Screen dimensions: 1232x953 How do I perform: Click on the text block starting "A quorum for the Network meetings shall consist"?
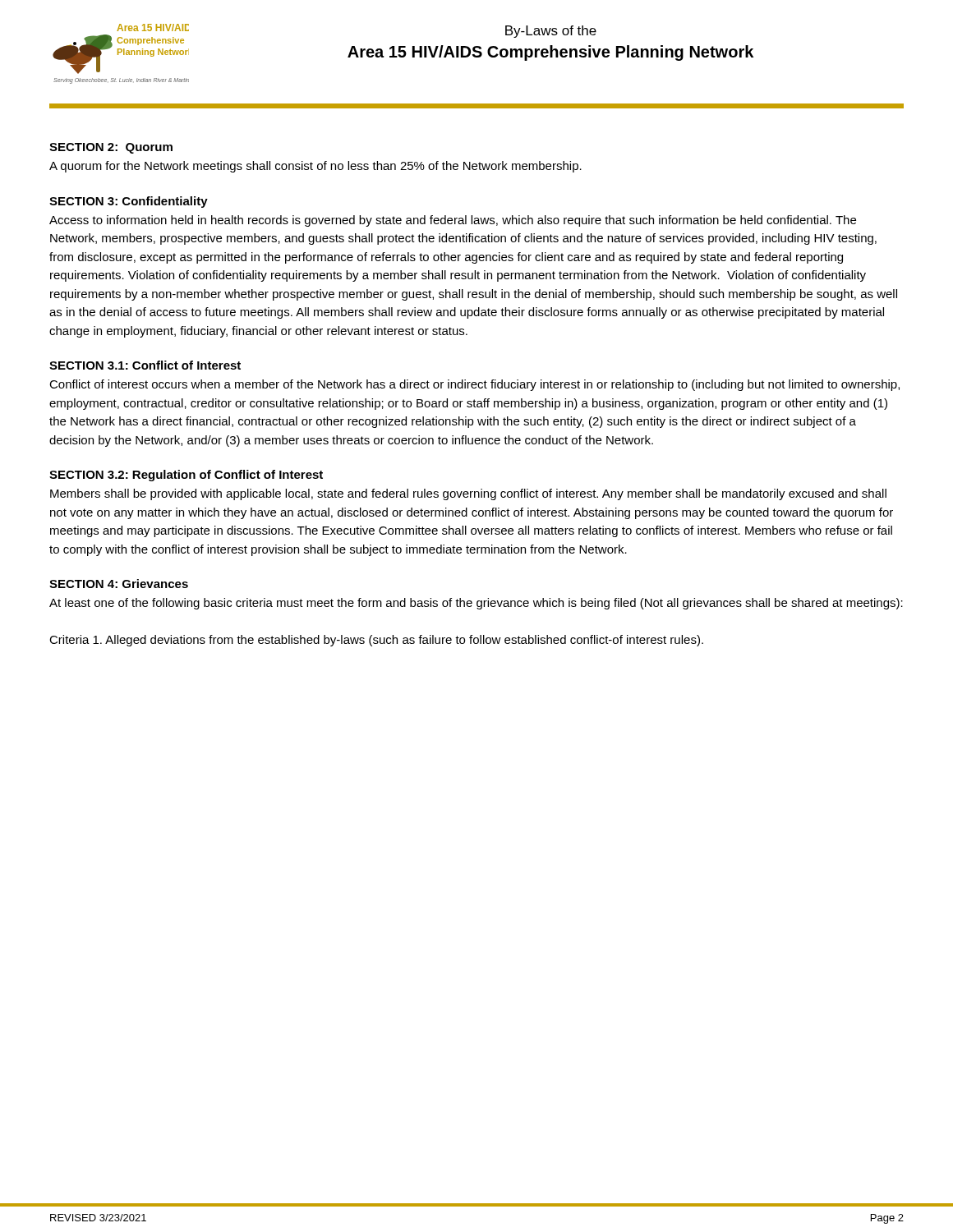click(316, 166)
